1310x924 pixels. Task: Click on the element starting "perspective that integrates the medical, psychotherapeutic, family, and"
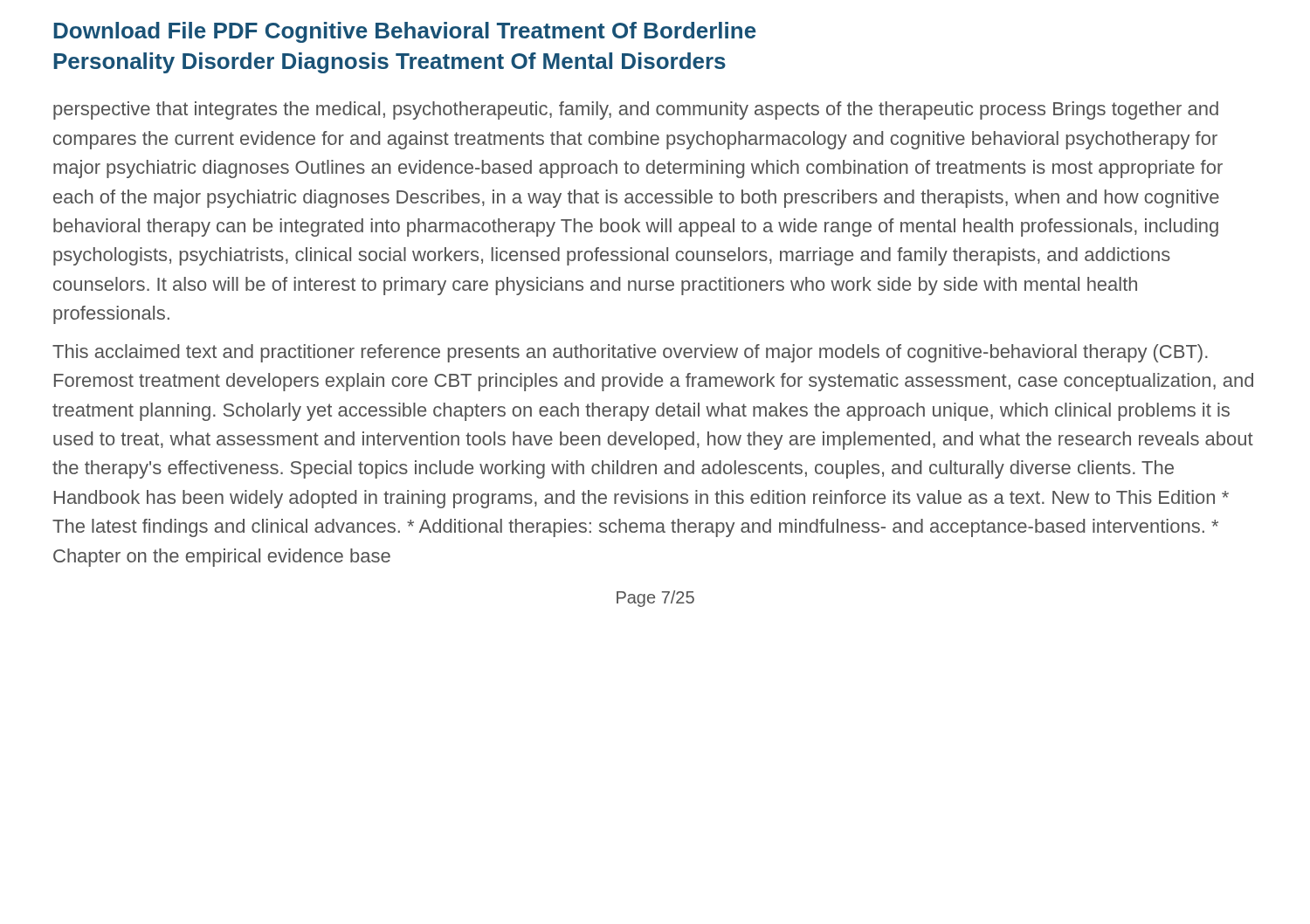pos(655,211)
